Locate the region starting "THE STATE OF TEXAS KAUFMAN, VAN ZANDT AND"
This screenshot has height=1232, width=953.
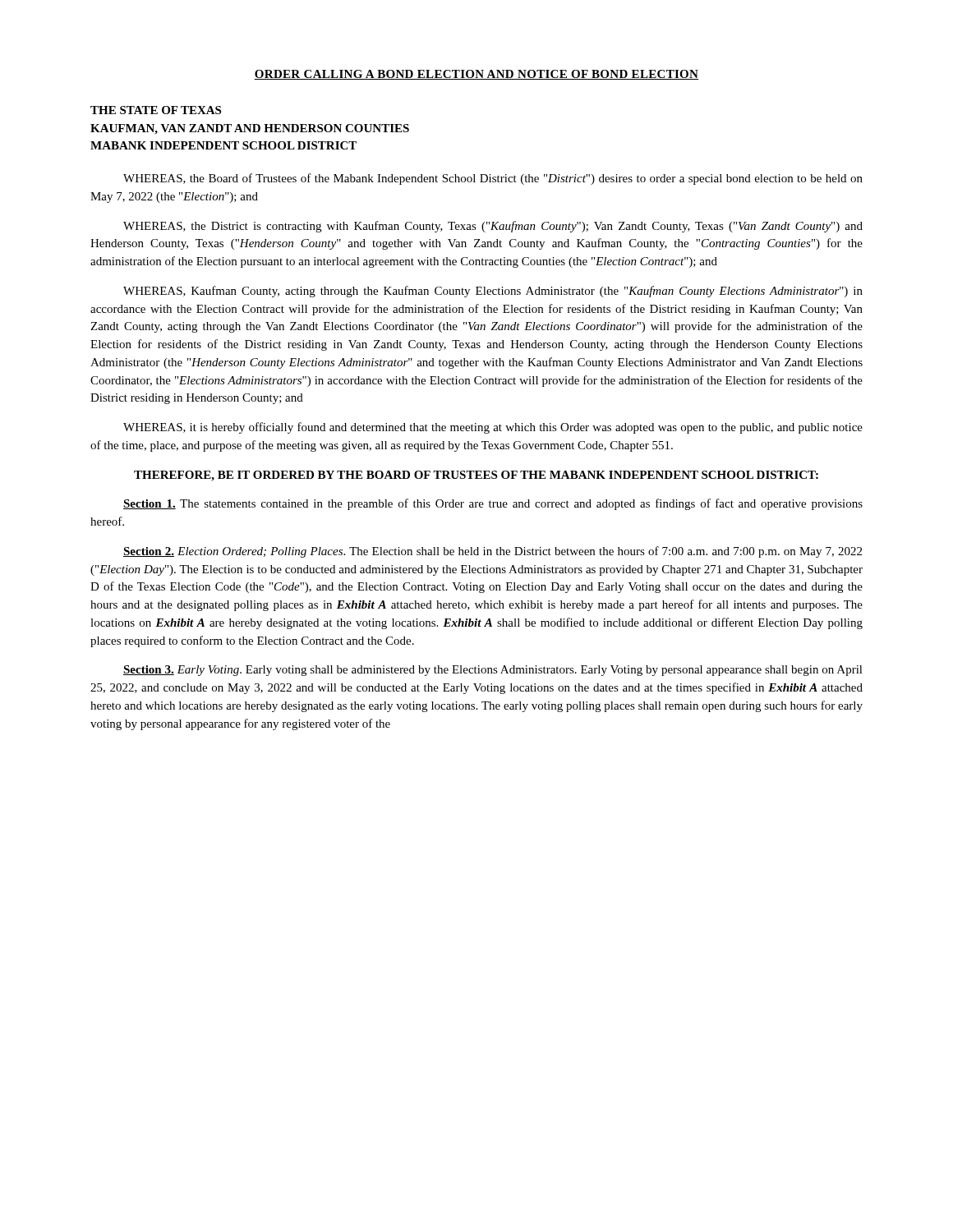tap(156, 110)
